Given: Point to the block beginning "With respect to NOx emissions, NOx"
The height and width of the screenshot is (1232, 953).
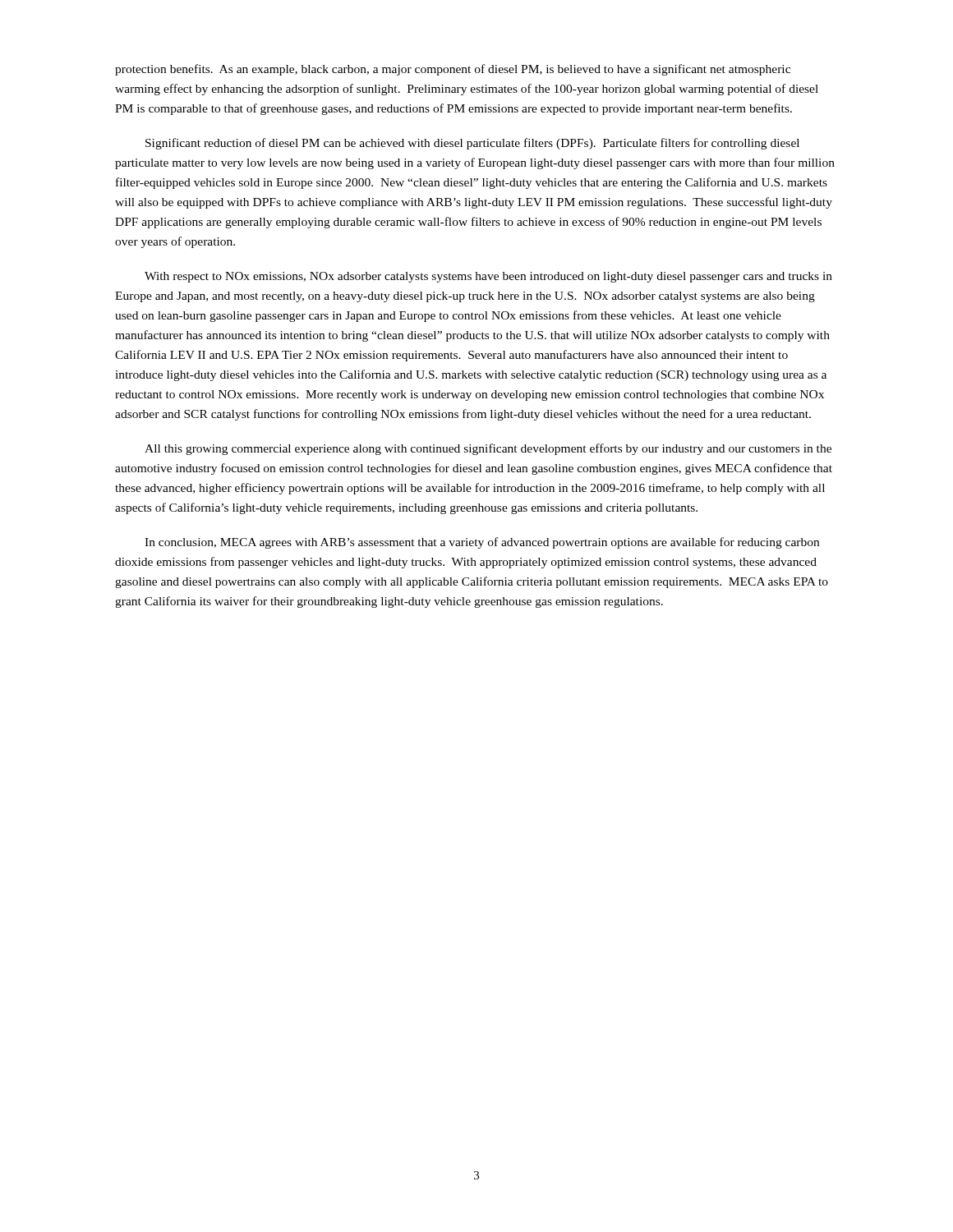Looking at the screenshot, I should click(474, 345).
